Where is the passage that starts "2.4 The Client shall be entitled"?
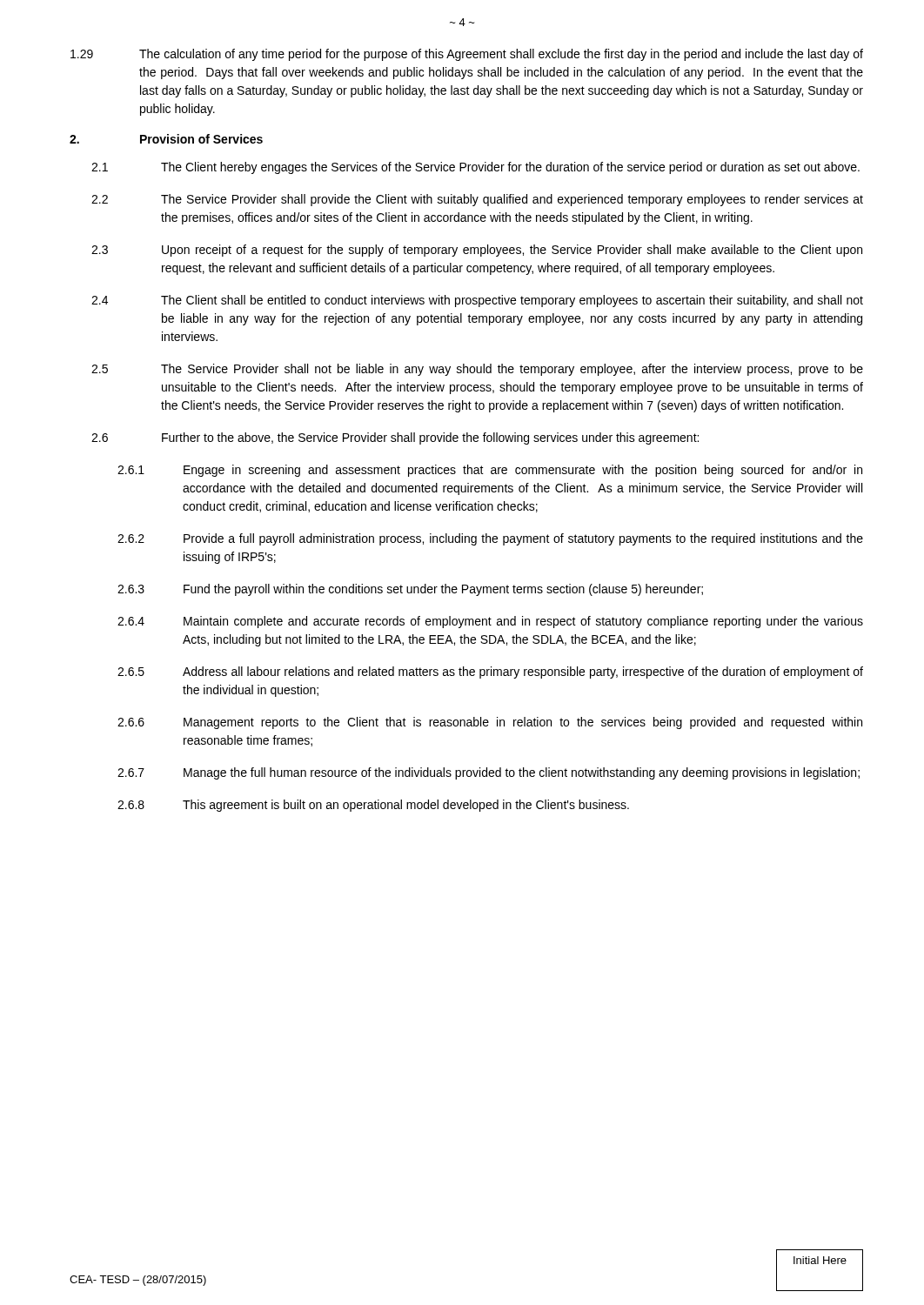 [466, 319]
